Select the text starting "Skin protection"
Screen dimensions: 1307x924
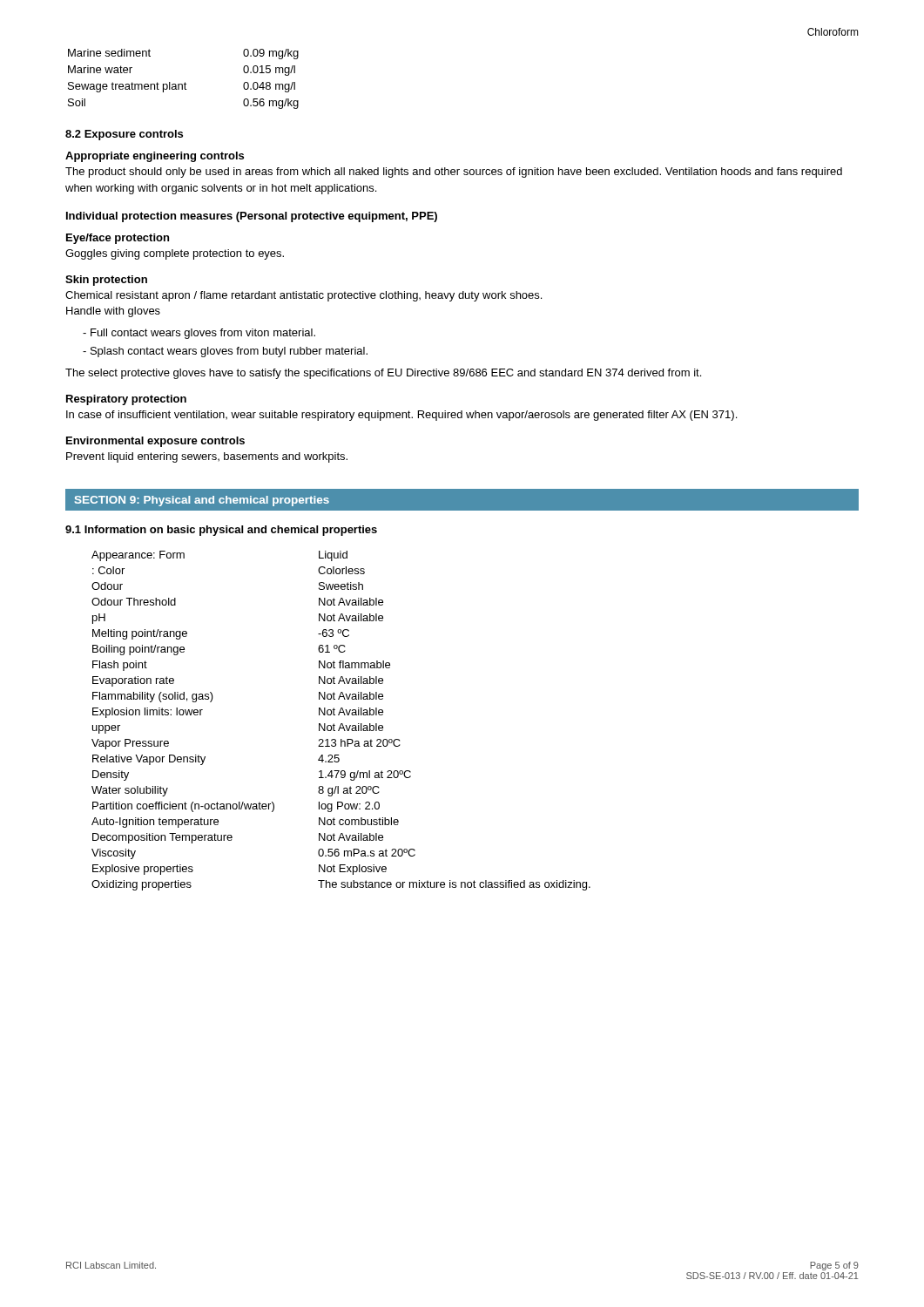click(x=107, y=279)
